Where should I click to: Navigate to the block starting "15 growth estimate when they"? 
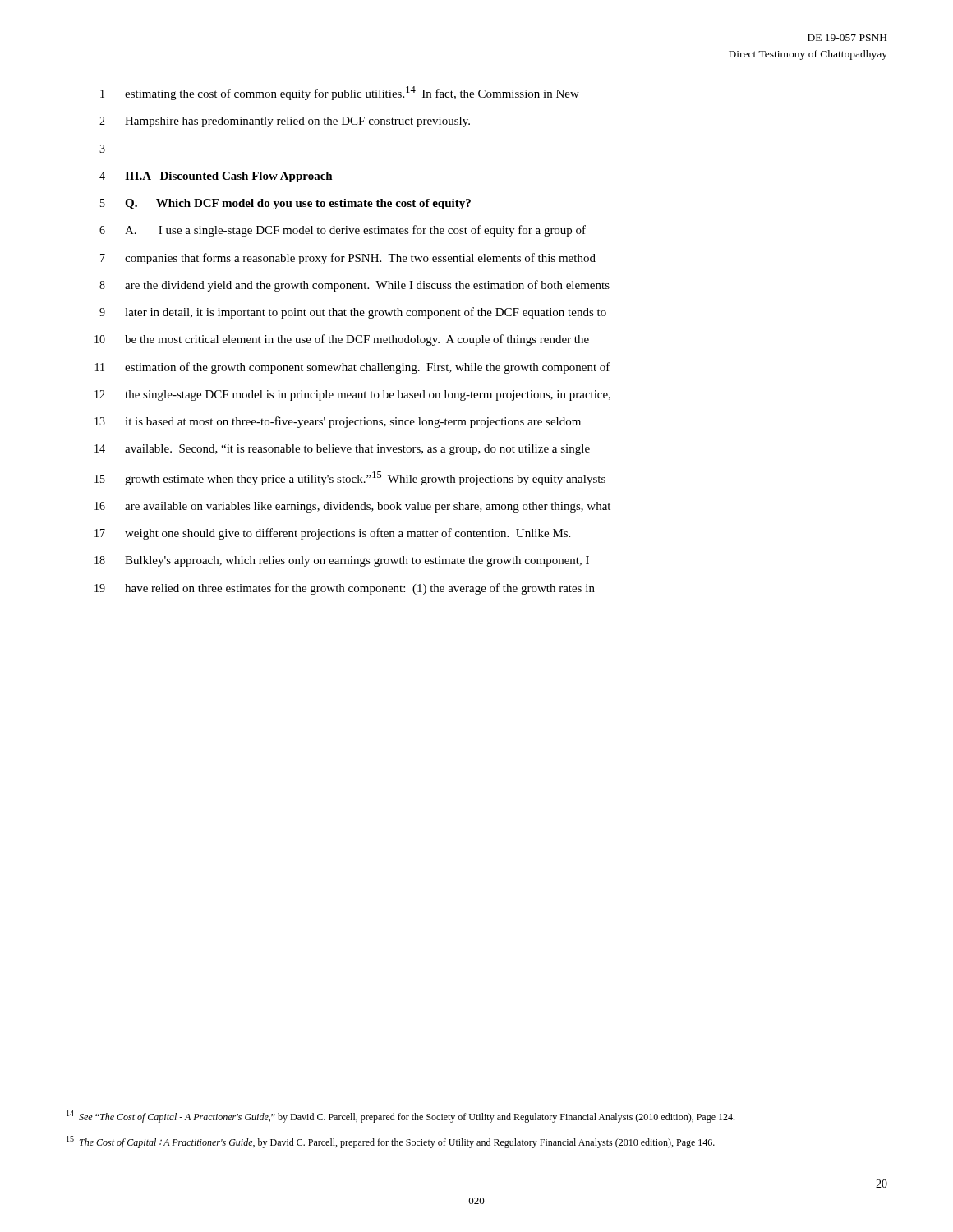[476, 478]
